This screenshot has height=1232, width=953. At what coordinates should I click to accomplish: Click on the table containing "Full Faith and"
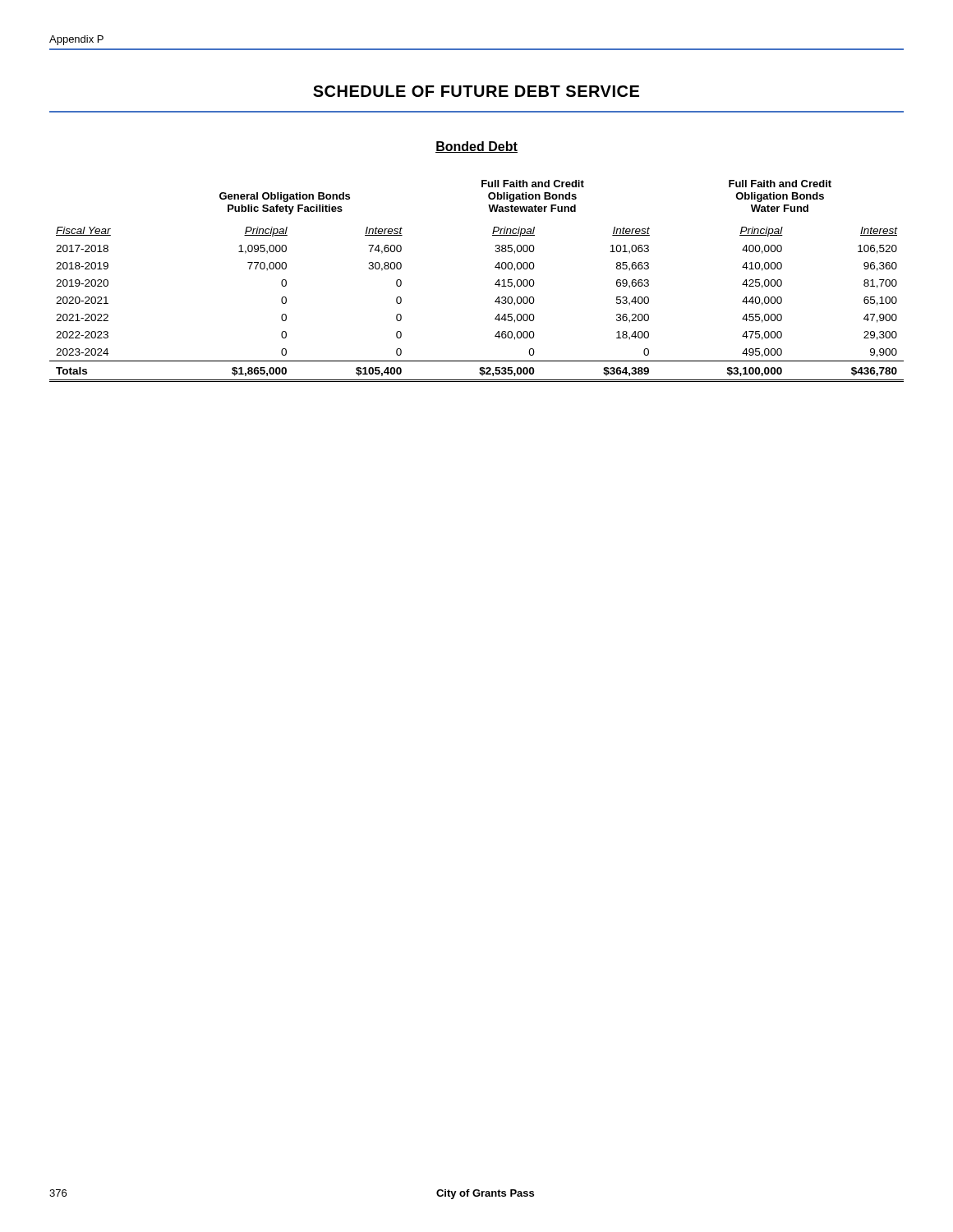click(476, 278)
